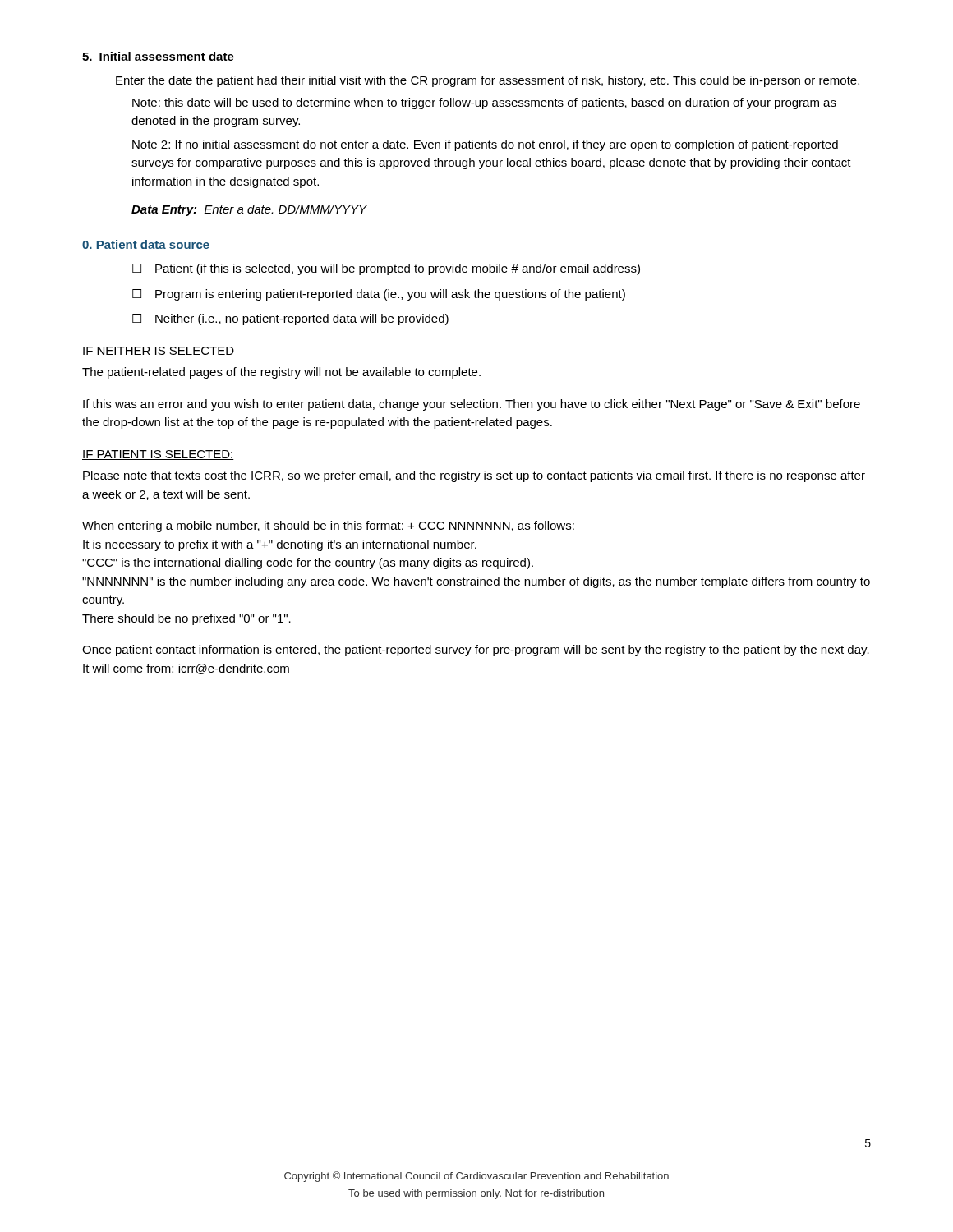This screenshot has height=1232, width=953.
Task: Point to the text starting "0. Patient data source"
Action: pyautogui.click(x=146, y=244)
